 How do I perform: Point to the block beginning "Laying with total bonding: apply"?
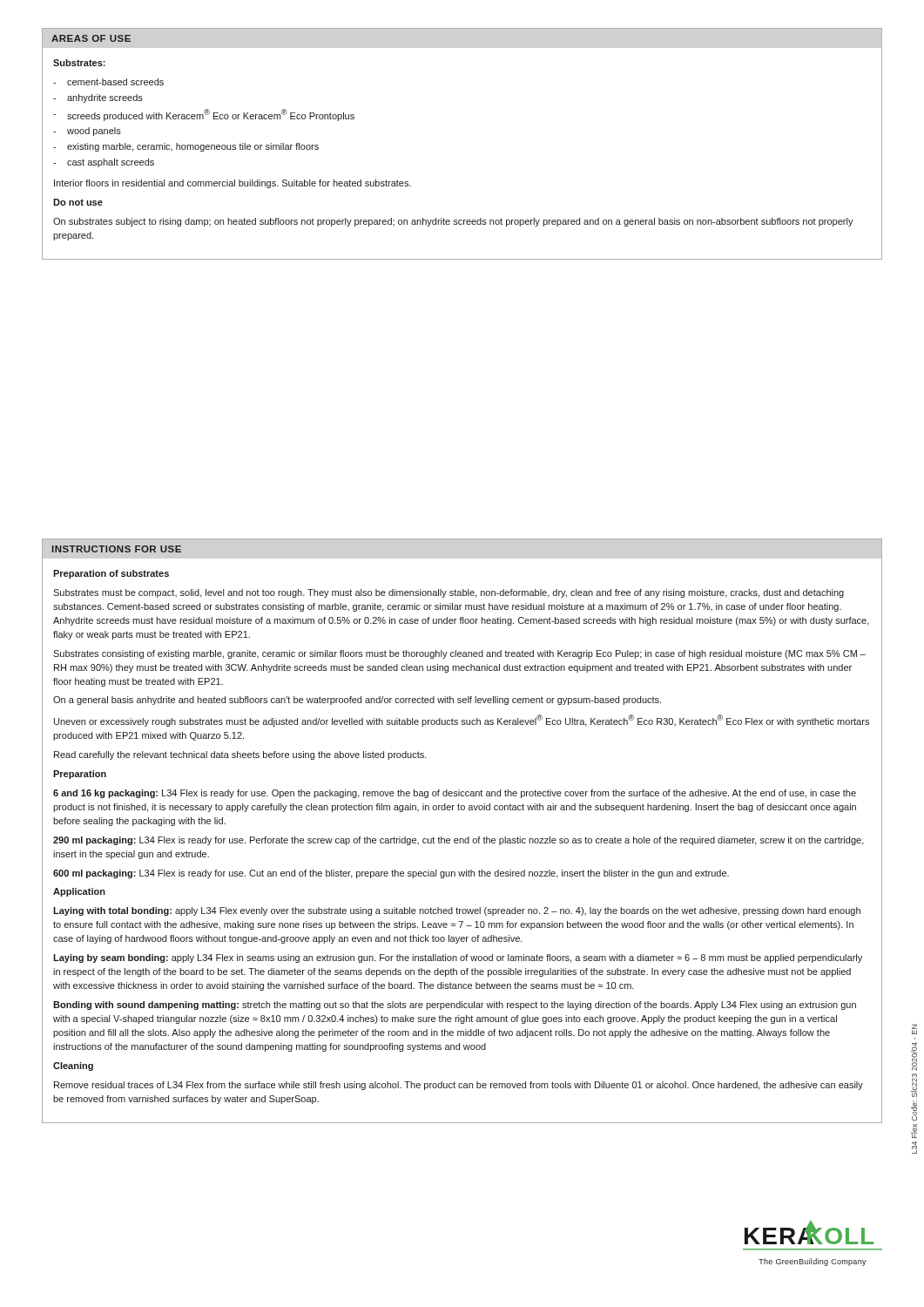(457, 925)
